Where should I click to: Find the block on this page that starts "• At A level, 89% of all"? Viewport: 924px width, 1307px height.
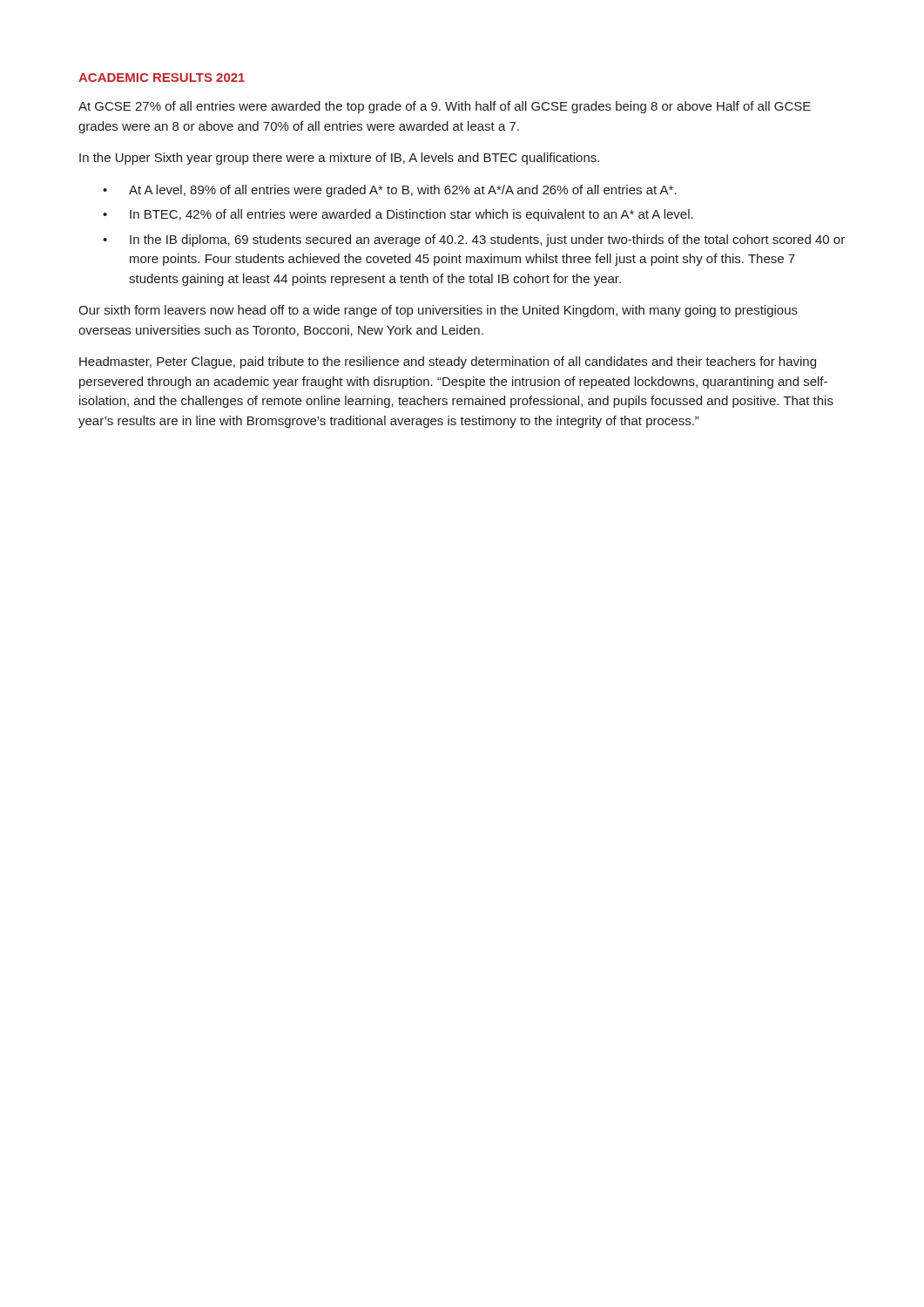(474, 190)
